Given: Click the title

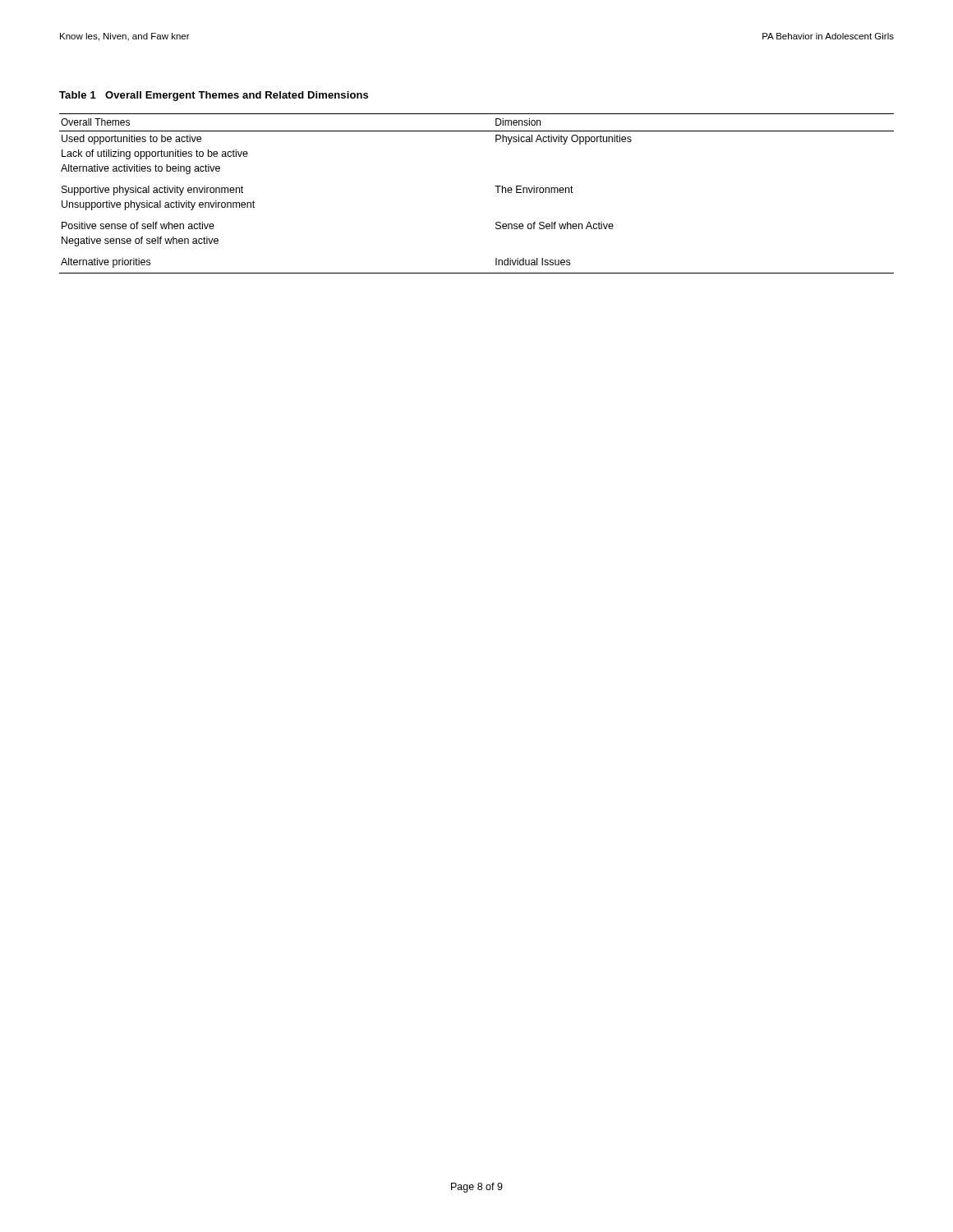Looking at the screenshot, I should (x=214, y=95).
